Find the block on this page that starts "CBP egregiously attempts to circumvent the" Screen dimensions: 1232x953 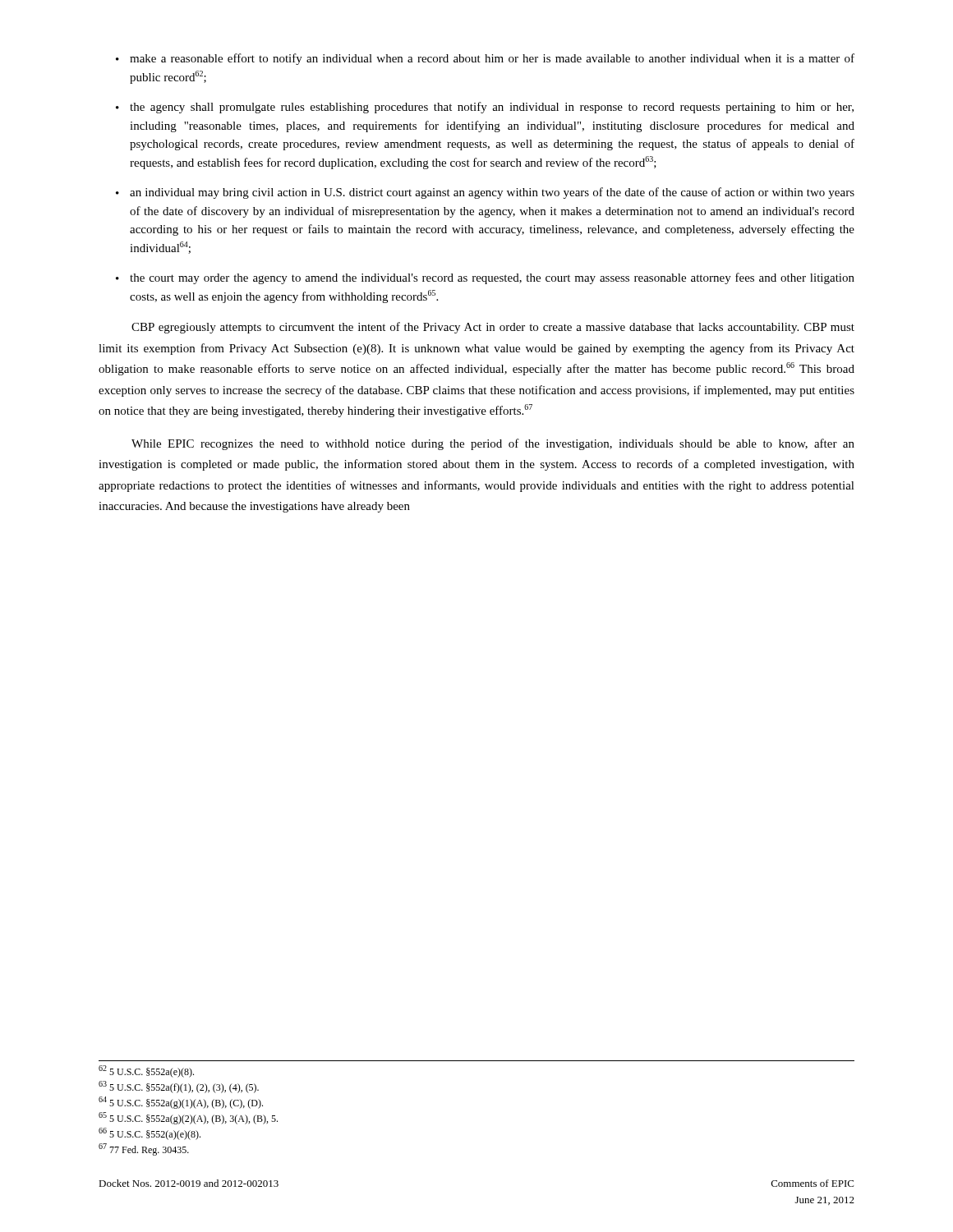point(476,369)
